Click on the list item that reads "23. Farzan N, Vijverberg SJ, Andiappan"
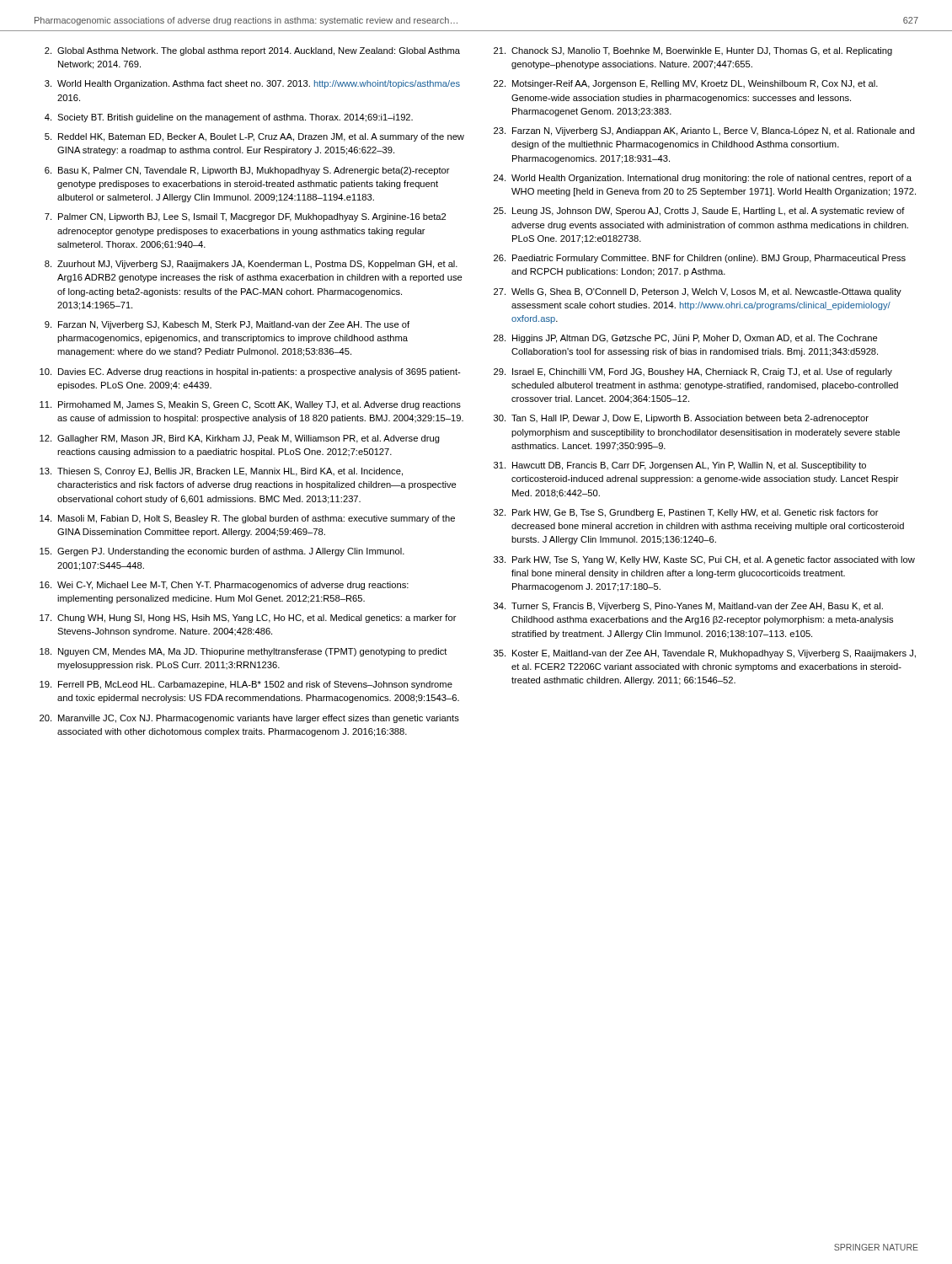952x1264 pixels. coord(703,145)
